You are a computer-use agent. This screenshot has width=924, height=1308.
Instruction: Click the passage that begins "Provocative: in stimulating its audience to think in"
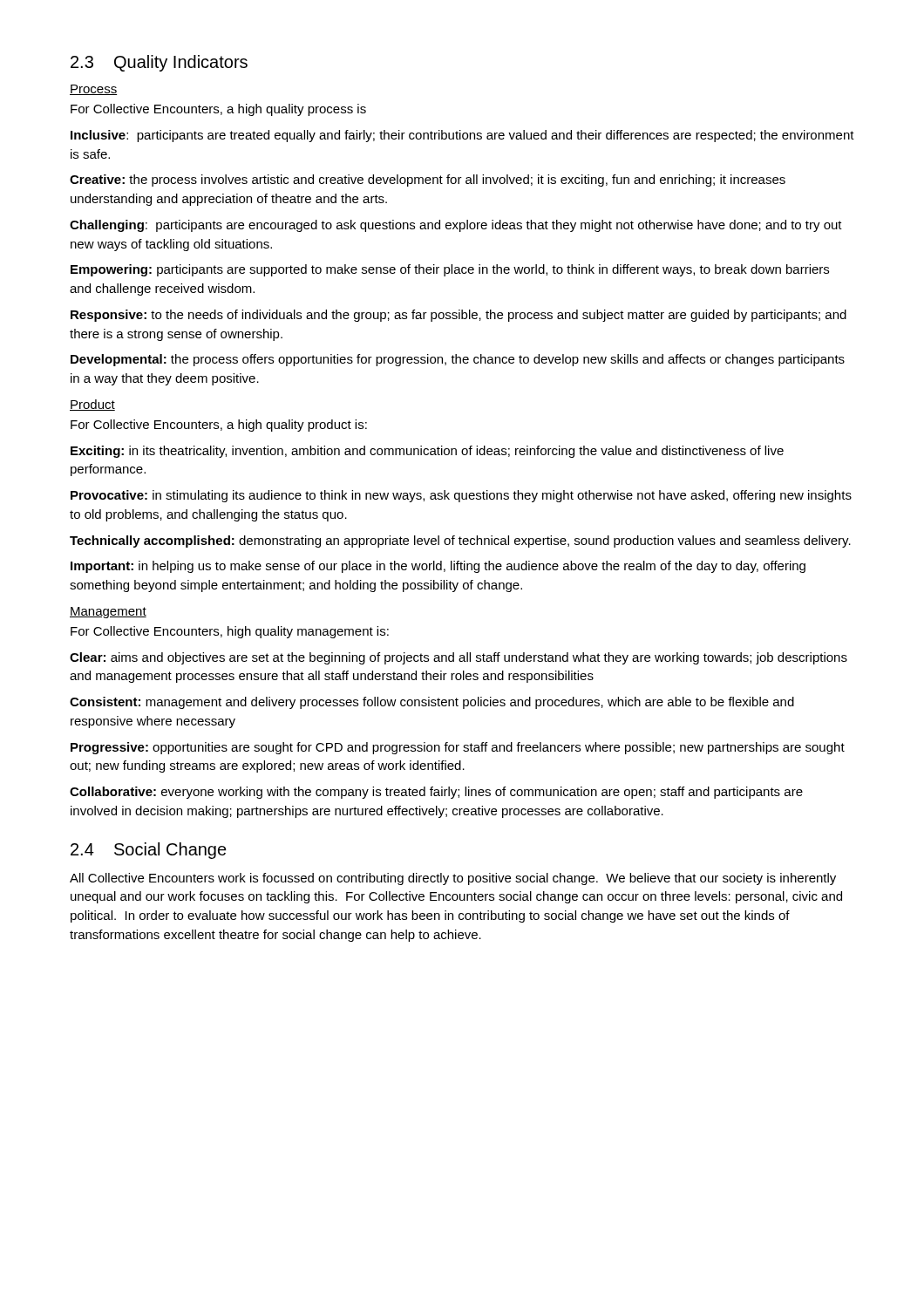pos(461,504)
